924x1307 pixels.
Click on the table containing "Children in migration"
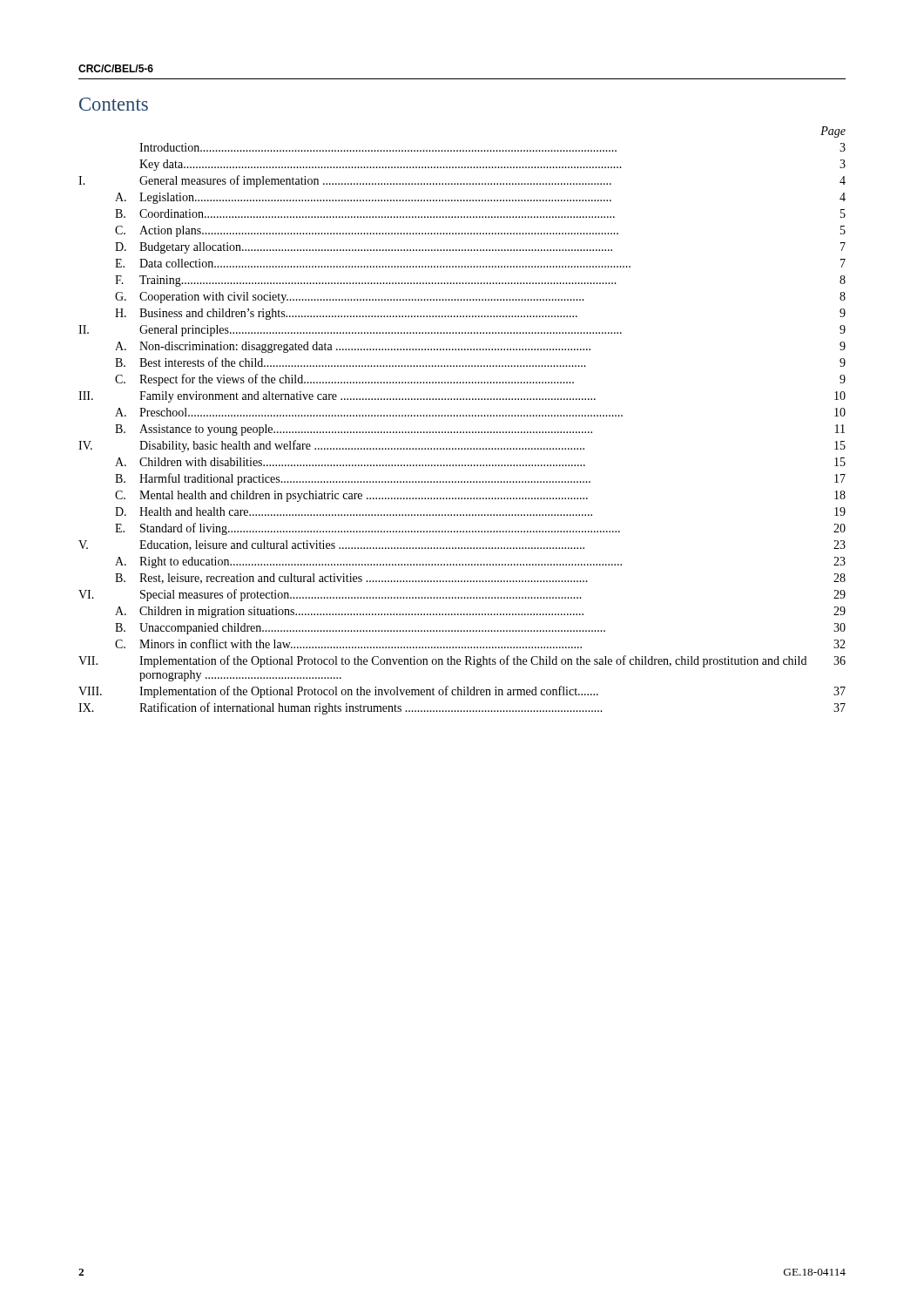coord(462,420)
